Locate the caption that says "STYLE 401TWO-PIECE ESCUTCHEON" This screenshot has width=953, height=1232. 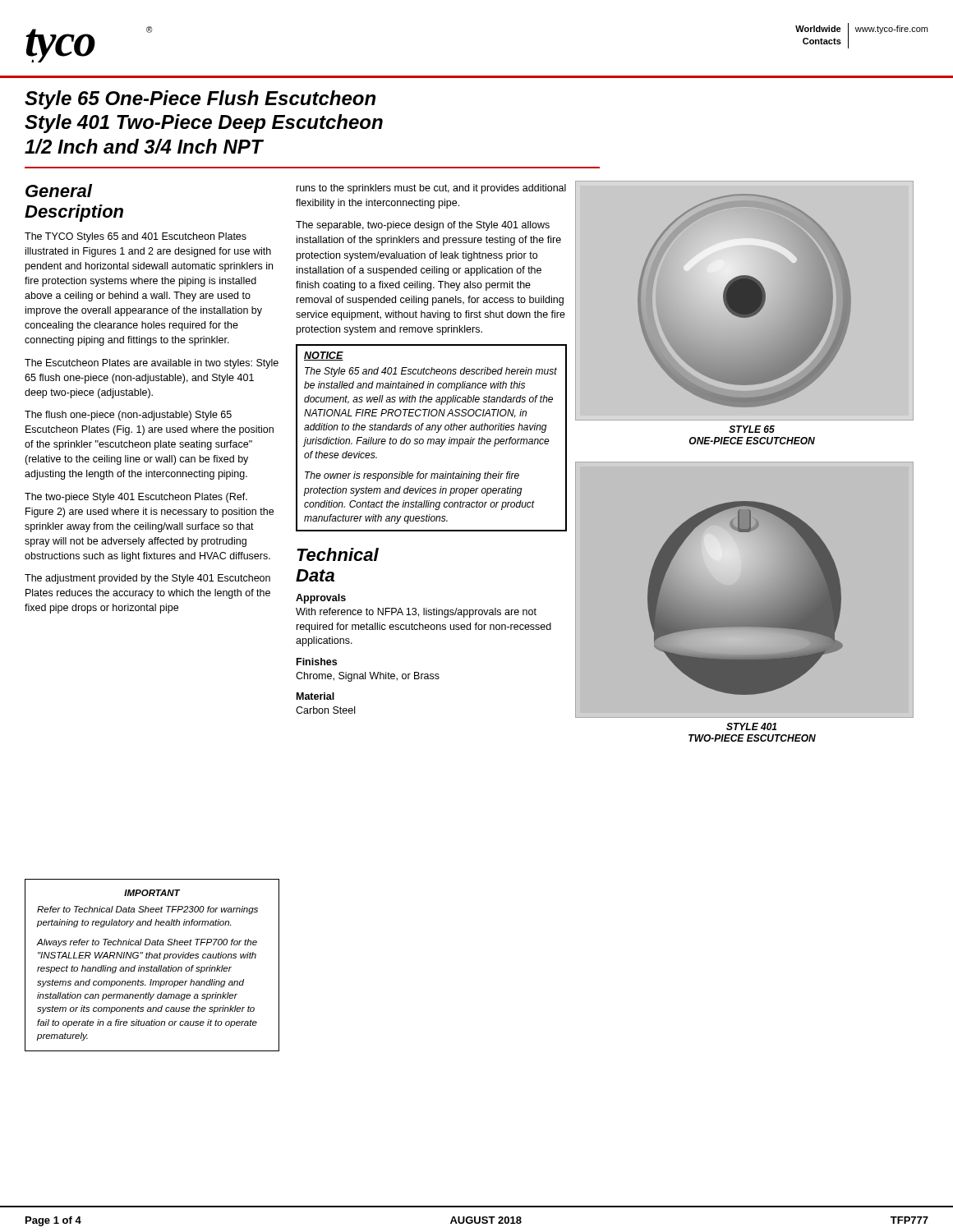[752, 733]
